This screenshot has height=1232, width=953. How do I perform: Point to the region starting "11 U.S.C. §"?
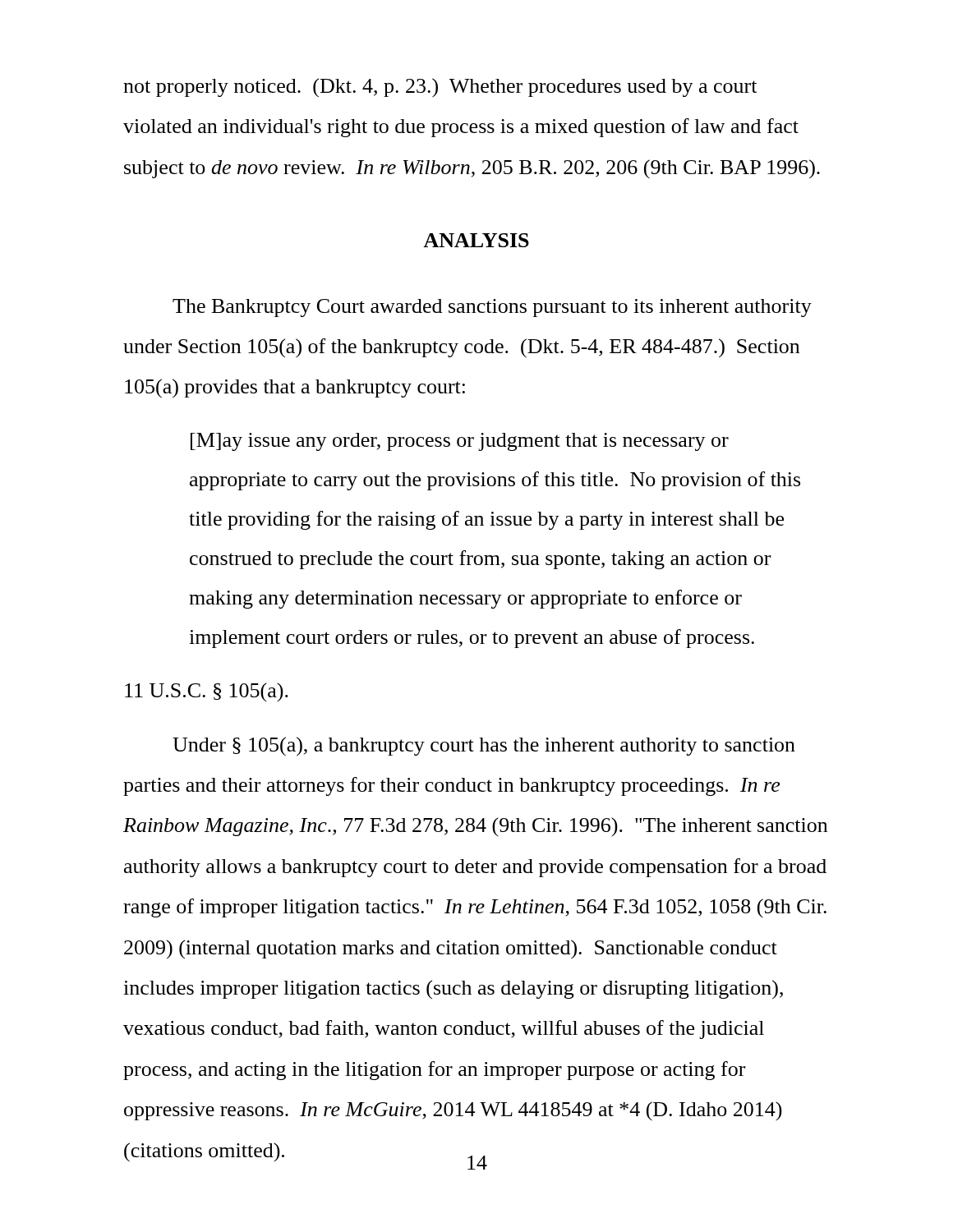click(x=206, y=691)
